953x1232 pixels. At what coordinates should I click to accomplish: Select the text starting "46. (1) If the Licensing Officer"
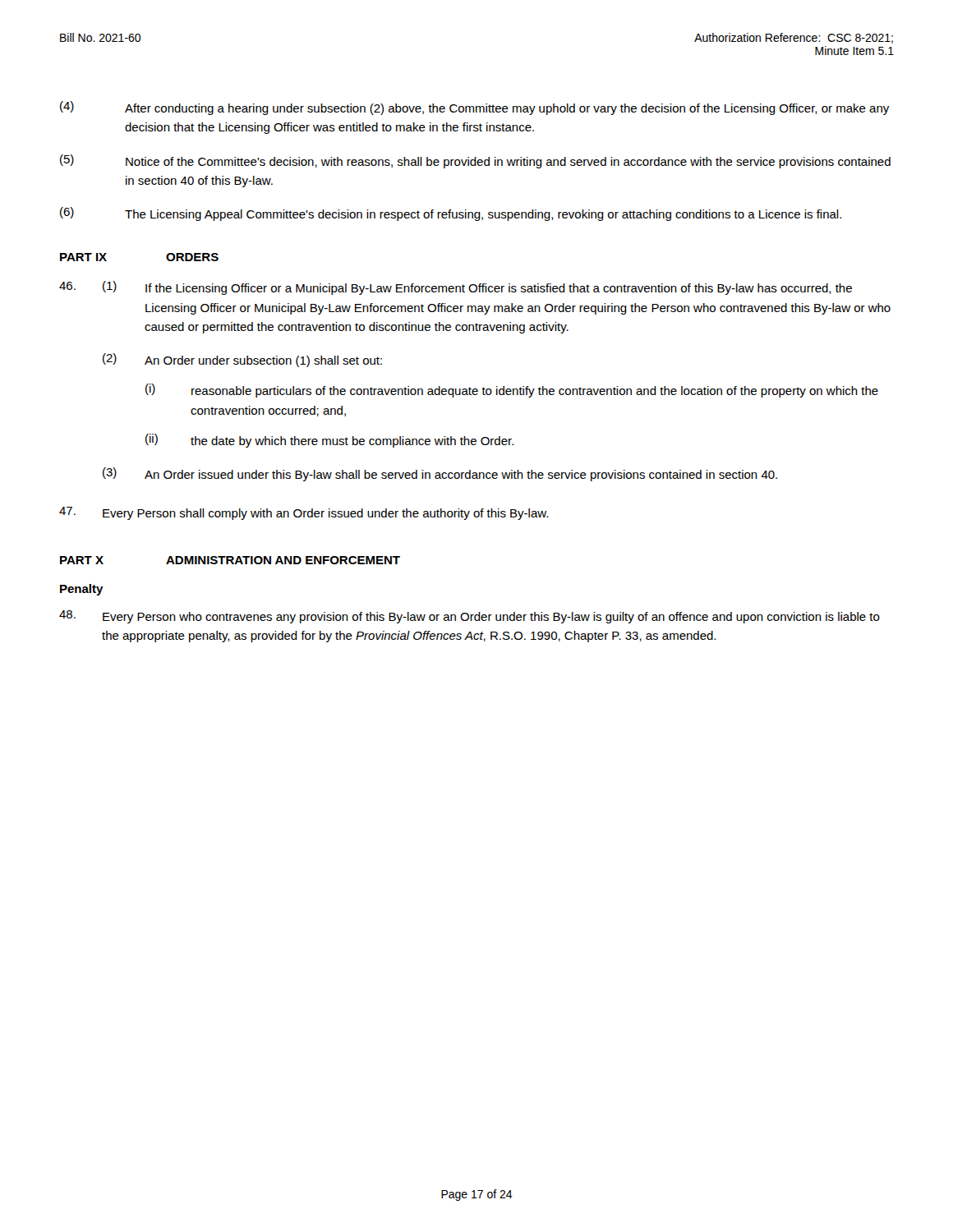476,307
